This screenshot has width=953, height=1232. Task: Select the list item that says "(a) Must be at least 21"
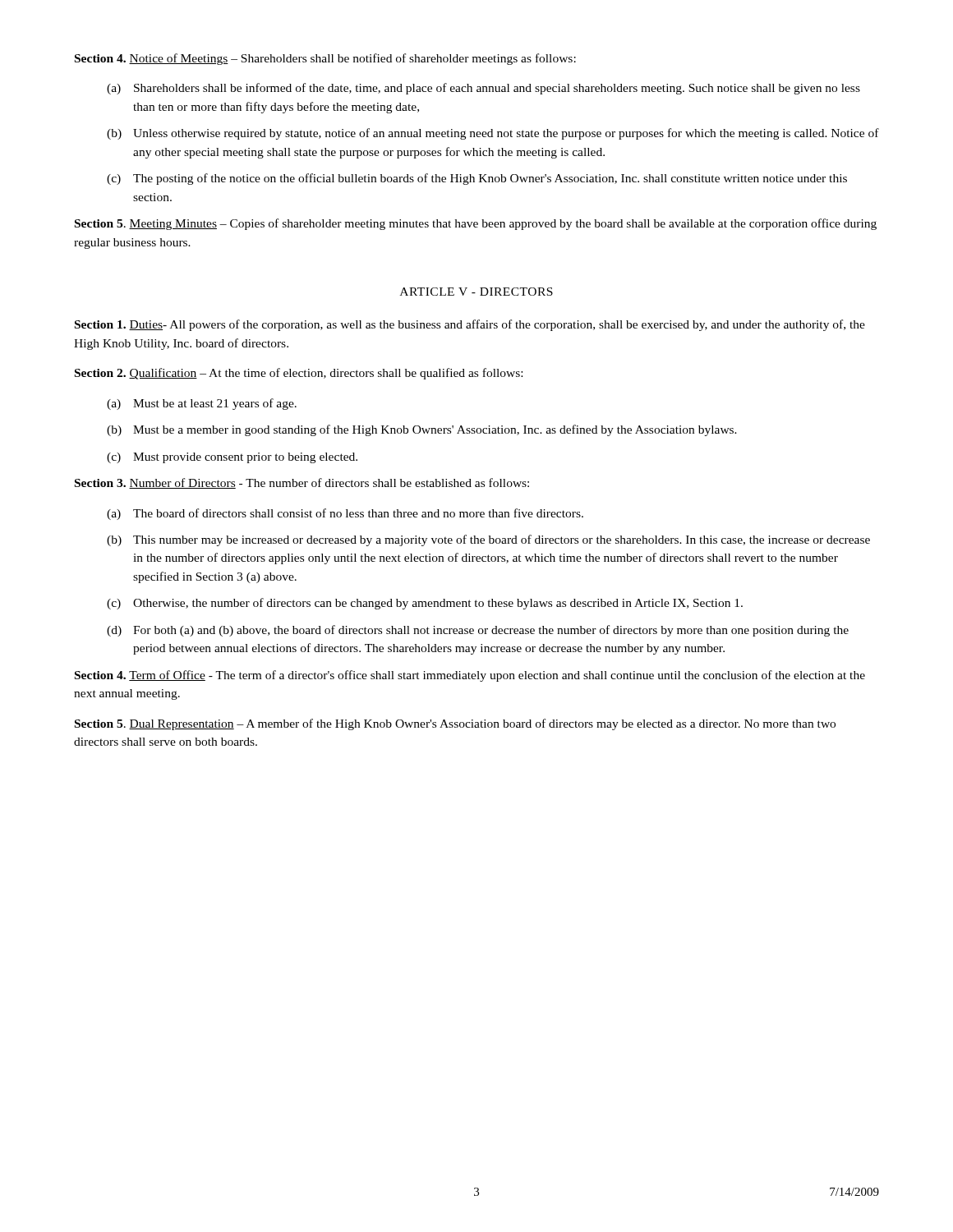click(202, 404)
